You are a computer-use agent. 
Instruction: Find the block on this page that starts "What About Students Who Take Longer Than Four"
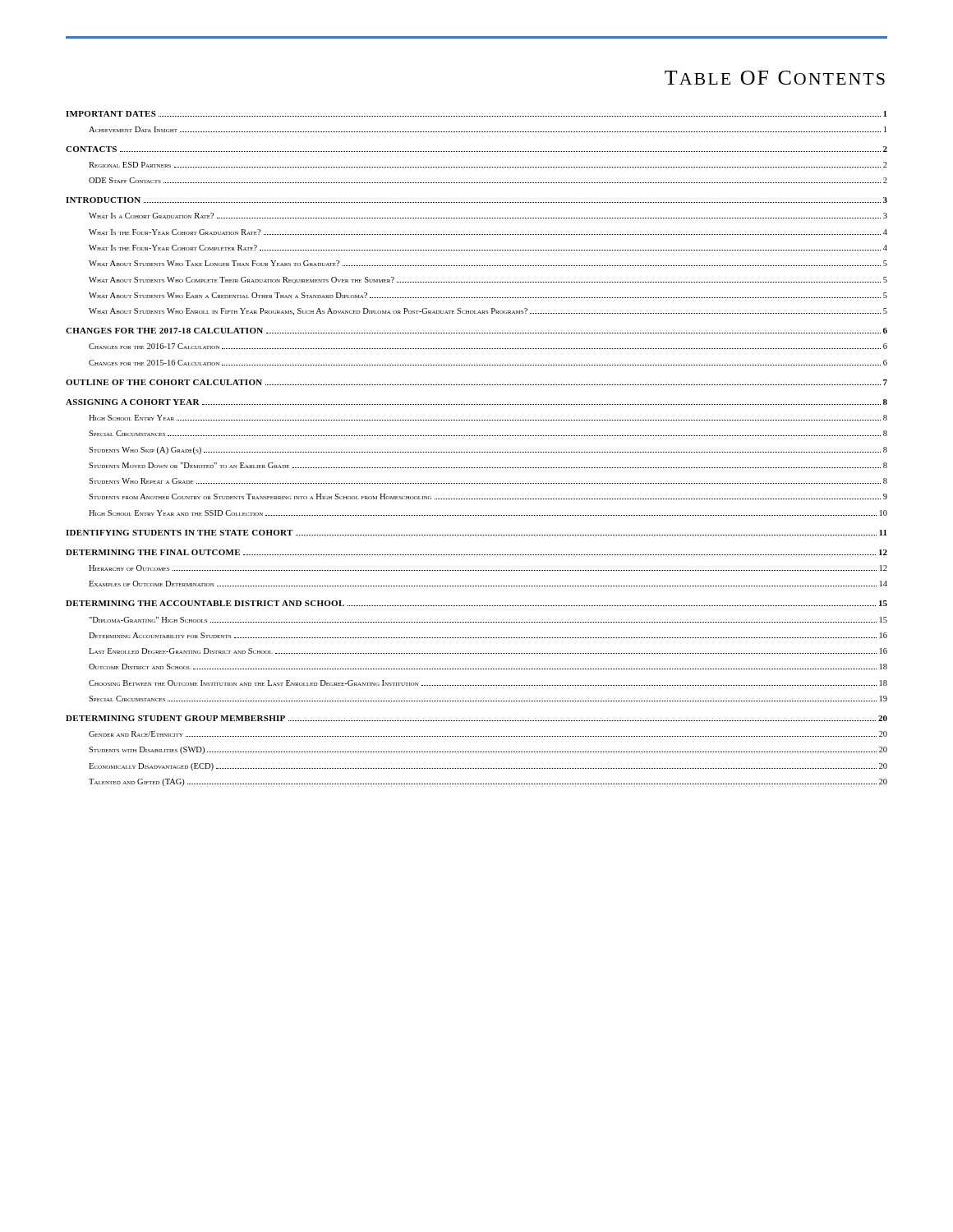point(476,264)
